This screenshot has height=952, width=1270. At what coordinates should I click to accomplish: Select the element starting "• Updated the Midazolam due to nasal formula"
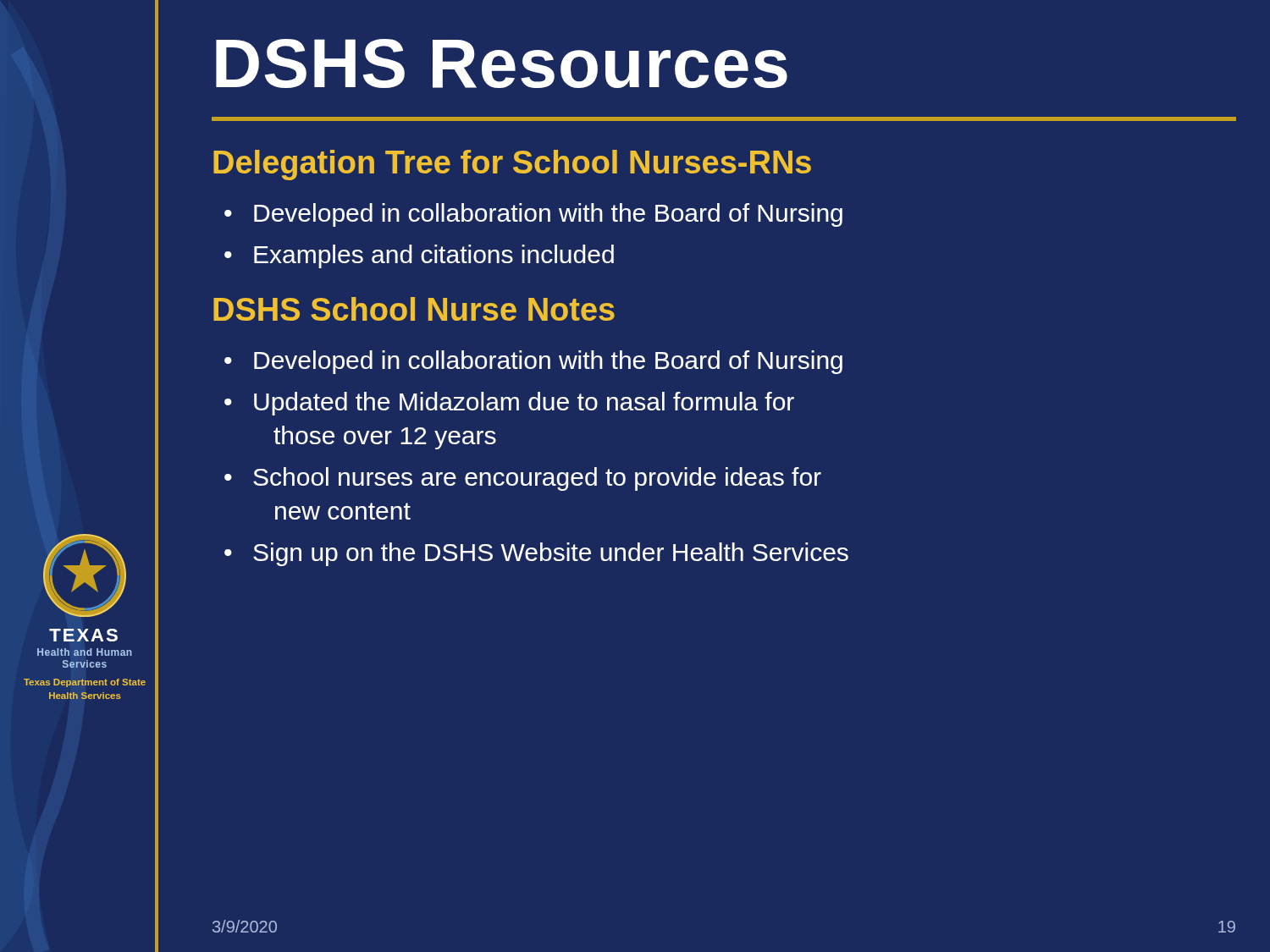[x=509, y=417]
